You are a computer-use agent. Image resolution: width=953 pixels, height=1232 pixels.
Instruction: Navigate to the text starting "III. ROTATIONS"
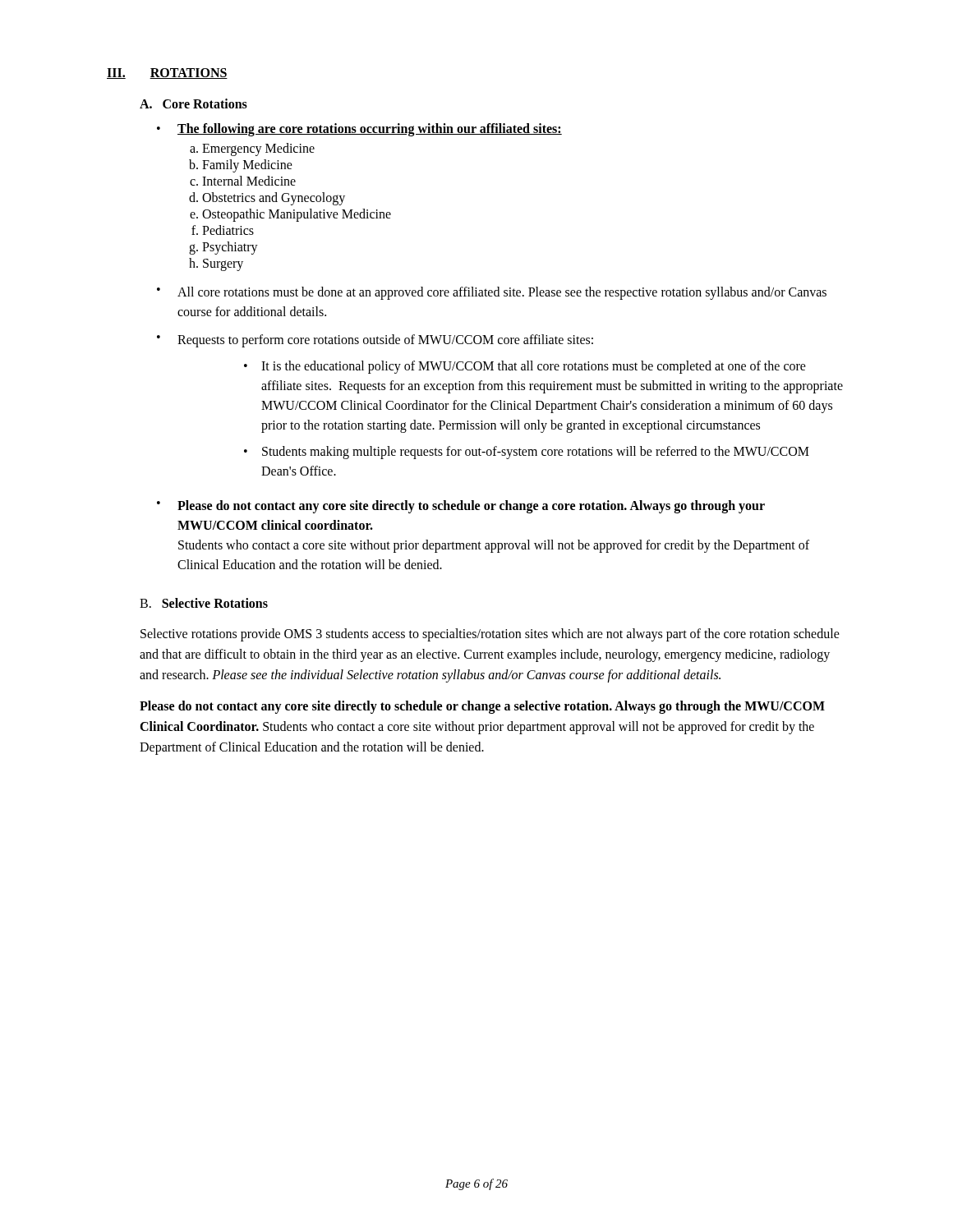tap(167, 73)
